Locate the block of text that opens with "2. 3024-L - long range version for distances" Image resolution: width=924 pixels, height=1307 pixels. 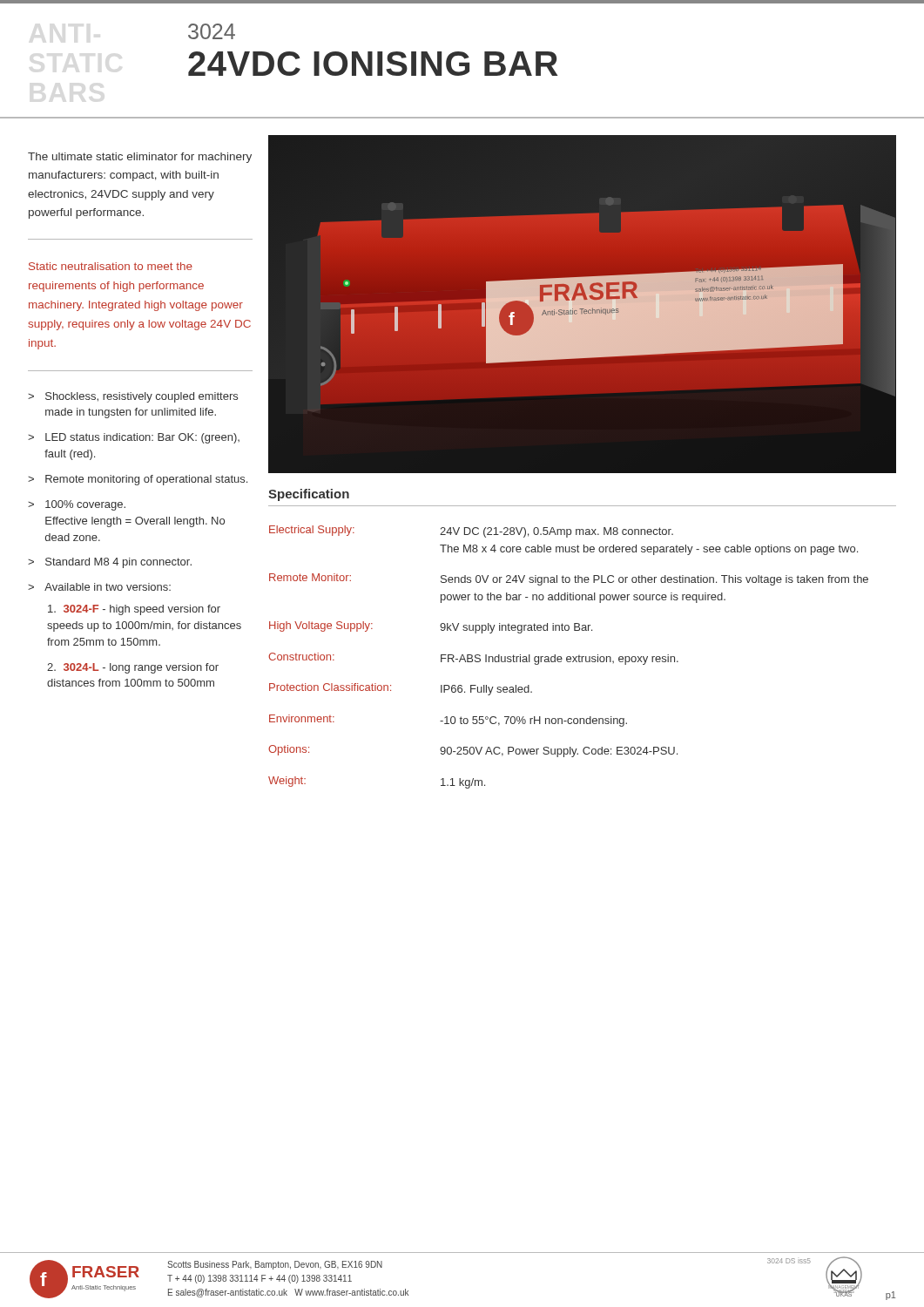point(133,675)
